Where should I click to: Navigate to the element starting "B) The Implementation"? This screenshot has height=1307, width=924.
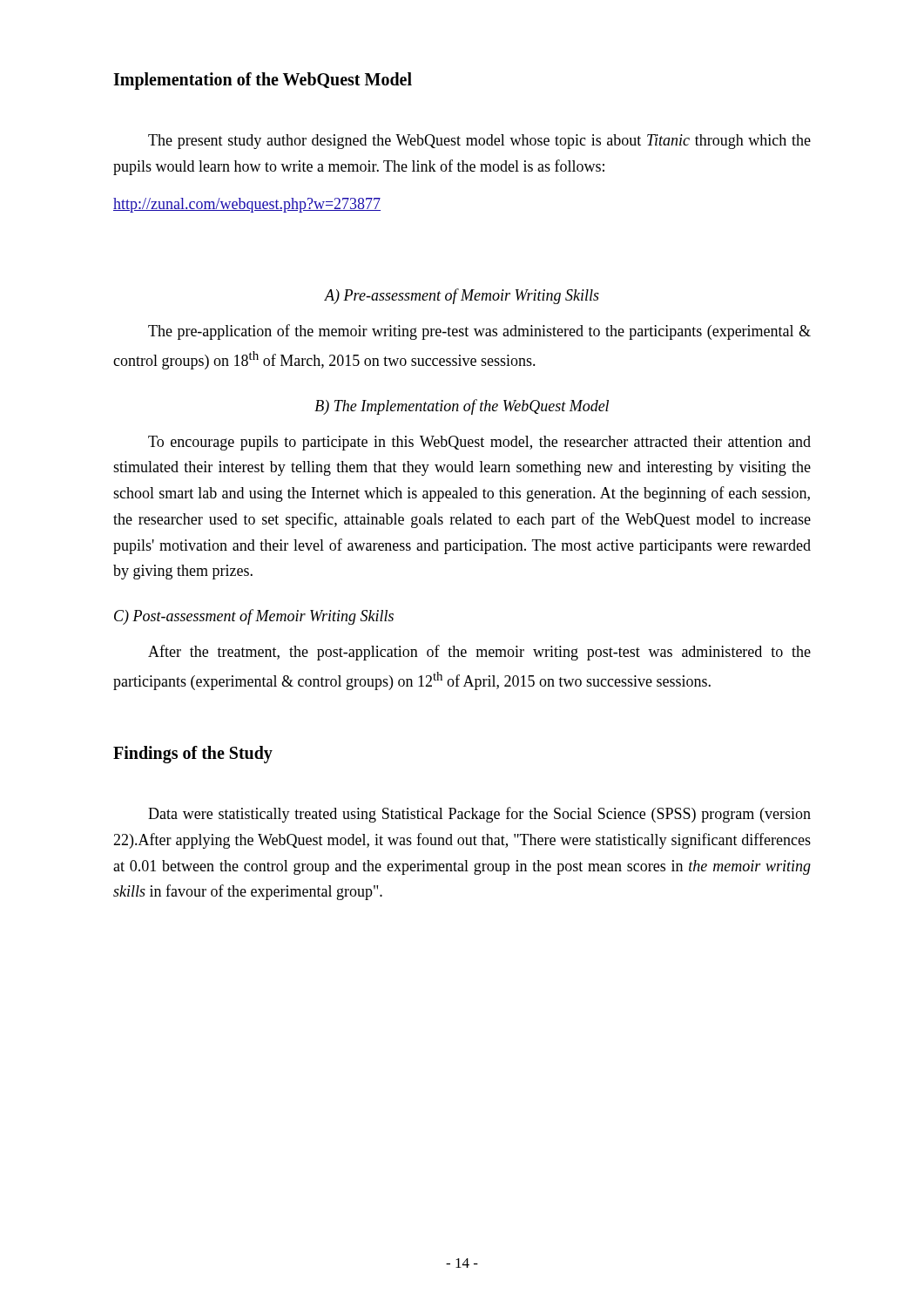pos(462,406)
